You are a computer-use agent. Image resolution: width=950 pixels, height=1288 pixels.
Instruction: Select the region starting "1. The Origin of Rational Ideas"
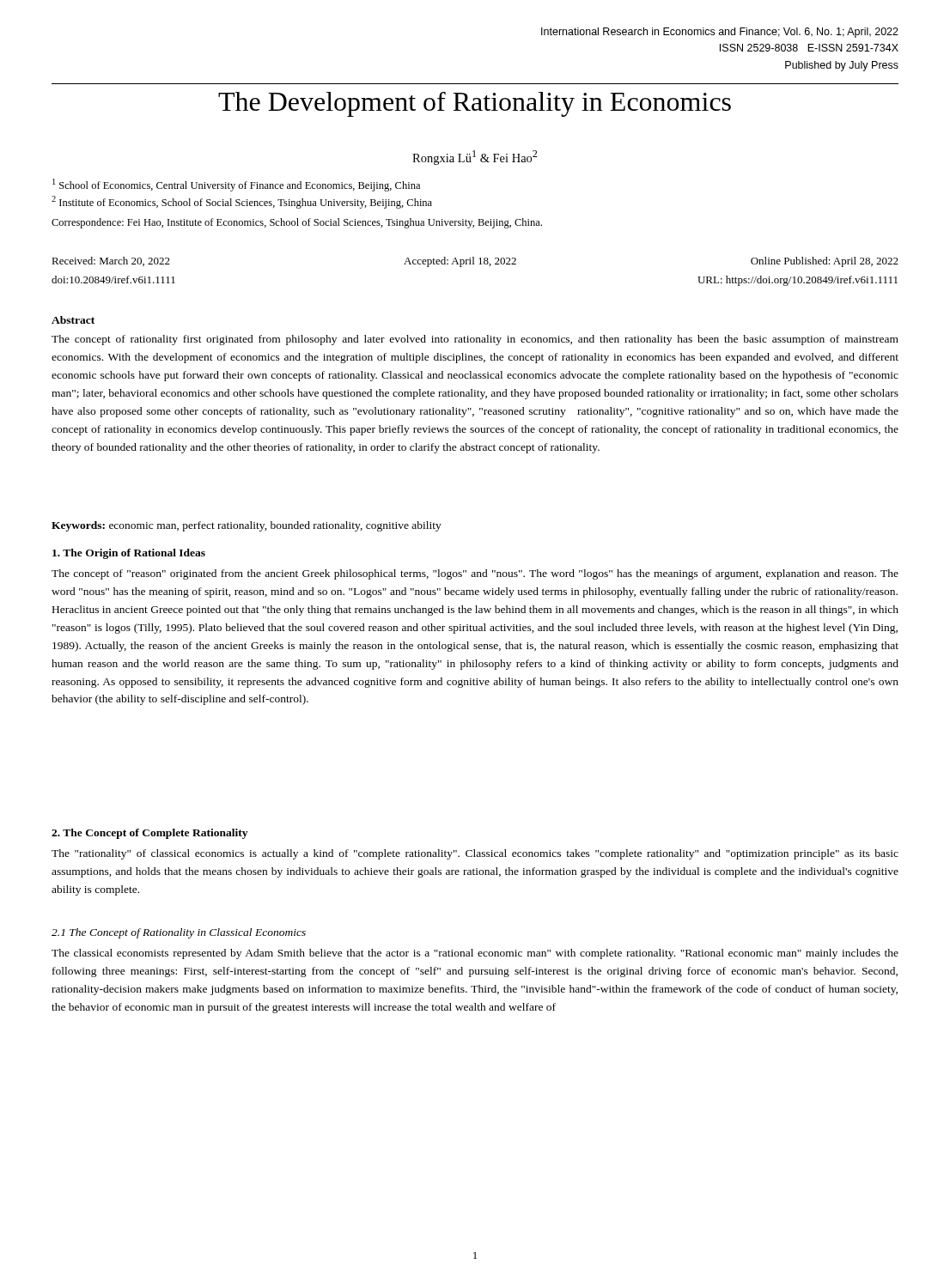click(128, 553)
